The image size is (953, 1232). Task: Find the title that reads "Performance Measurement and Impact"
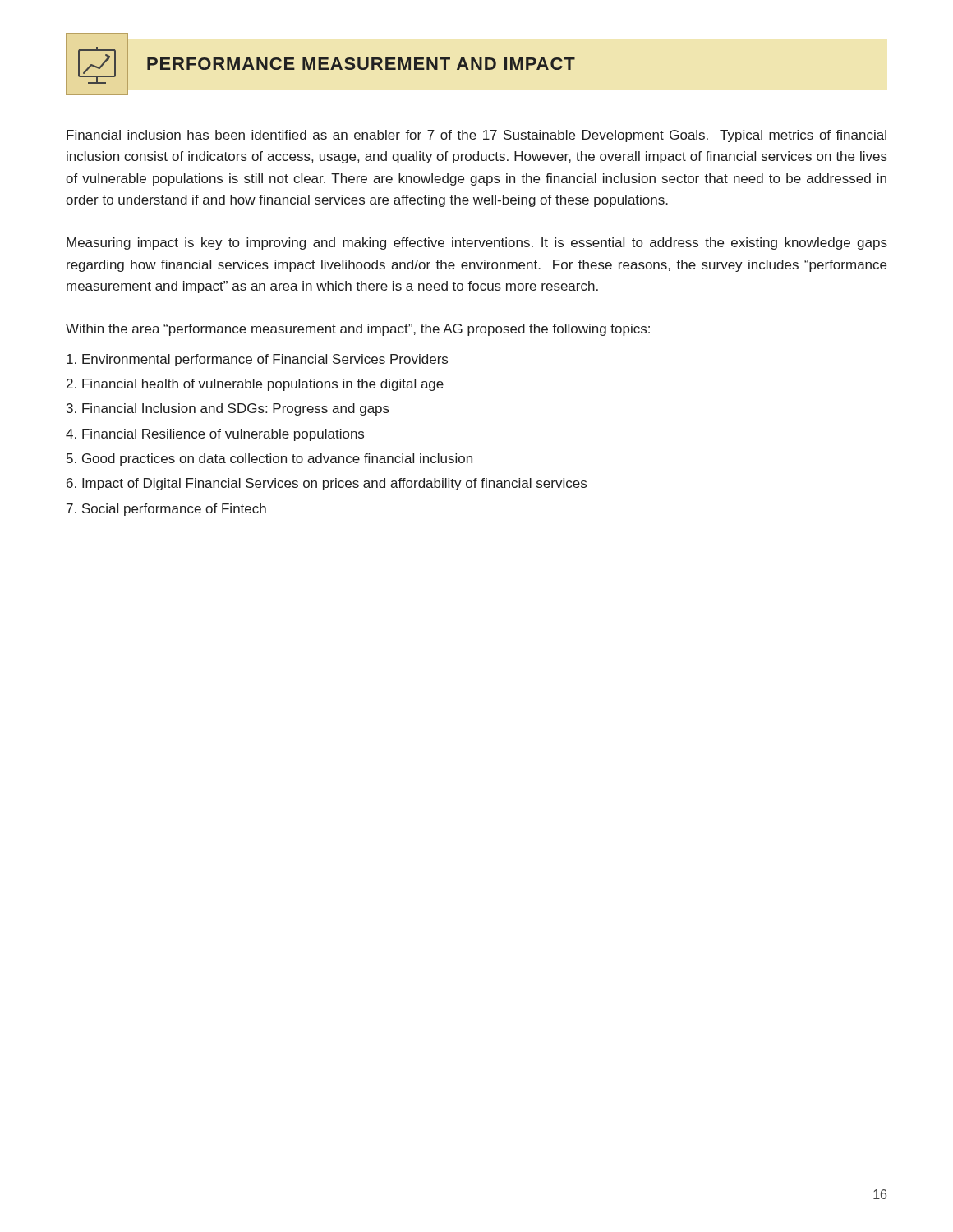click(x=476, y=64)
